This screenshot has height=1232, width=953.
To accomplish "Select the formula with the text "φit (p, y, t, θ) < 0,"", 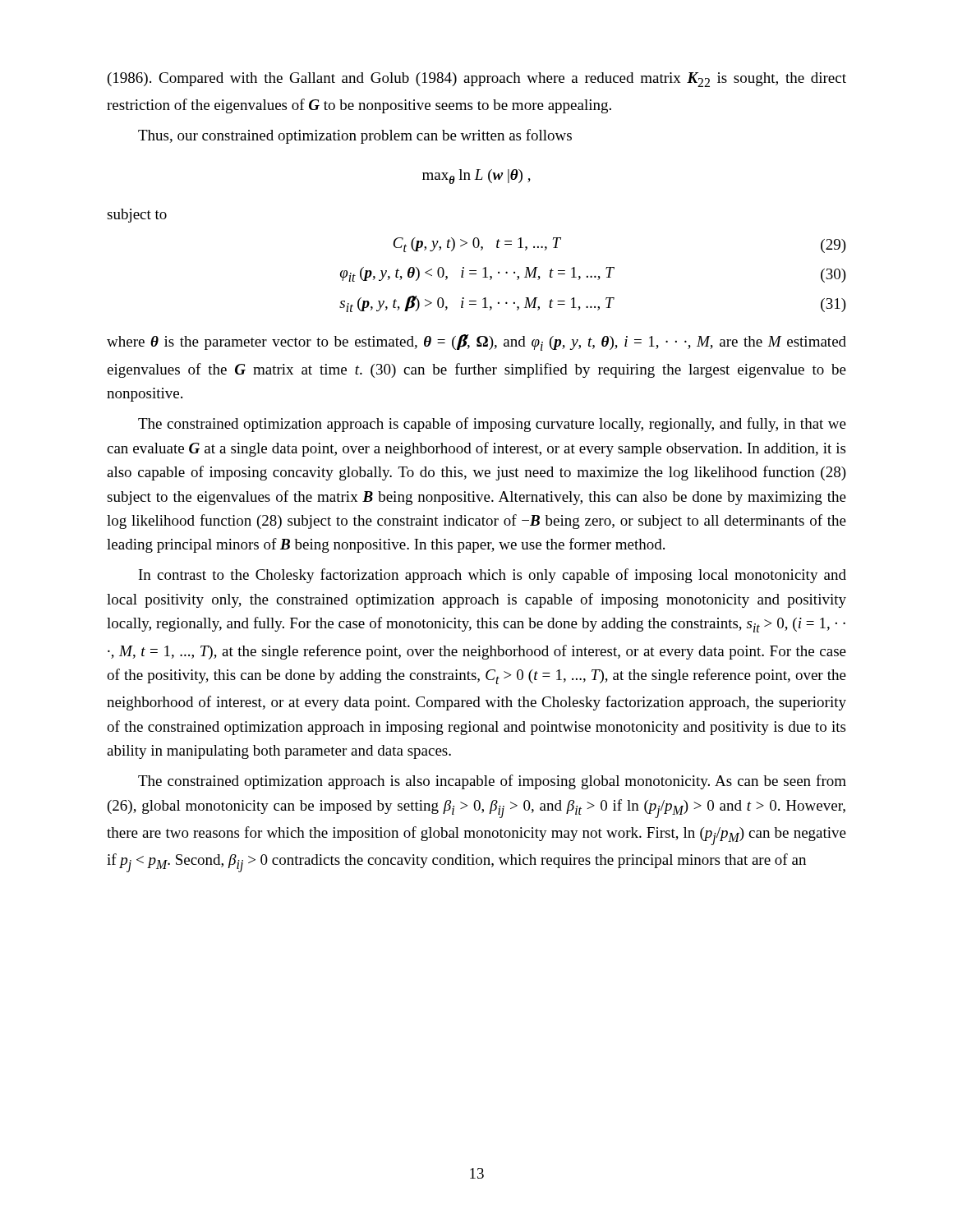I will point(476,274).
